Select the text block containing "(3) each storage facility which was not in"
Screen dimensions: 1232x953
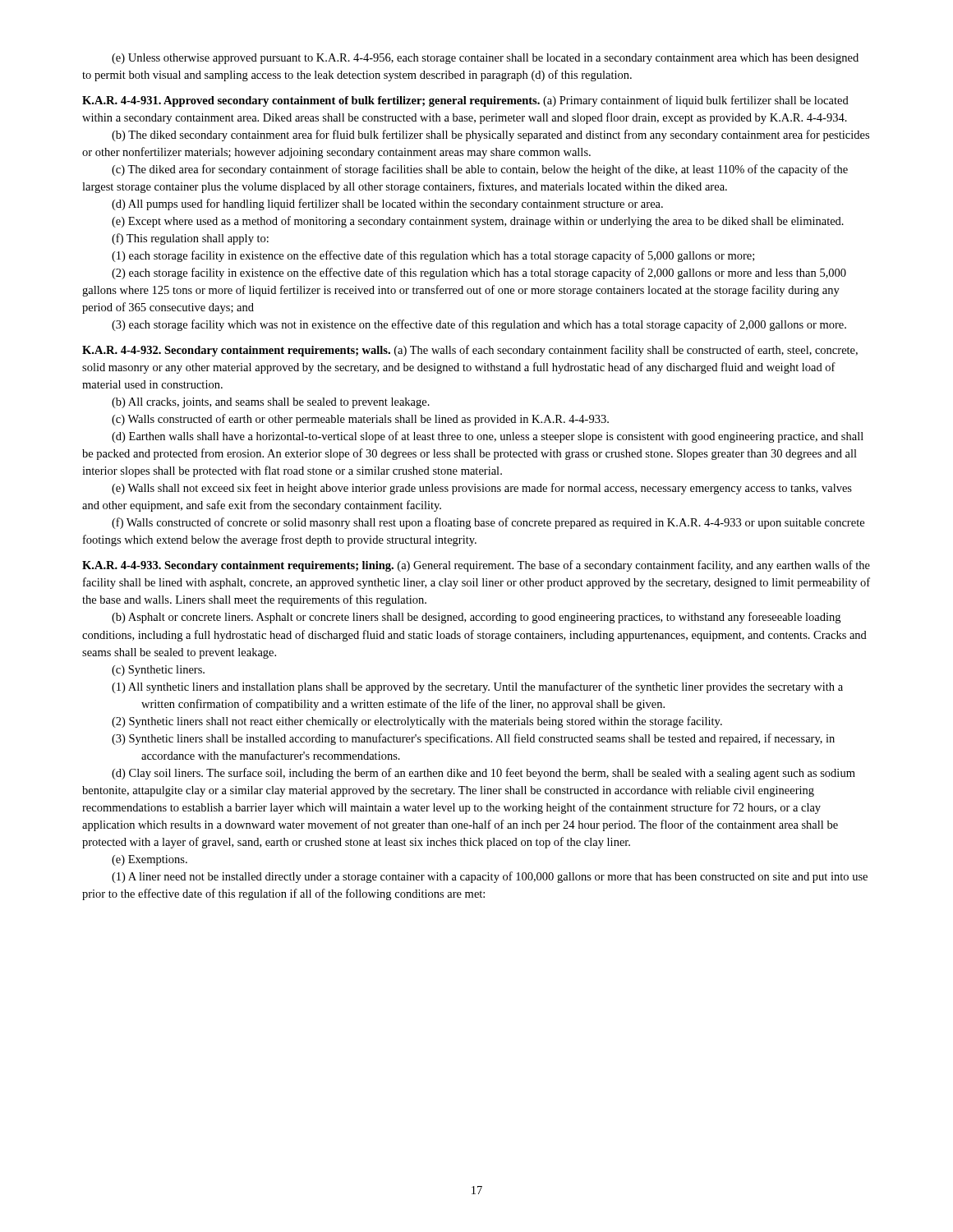click(476, 325)
